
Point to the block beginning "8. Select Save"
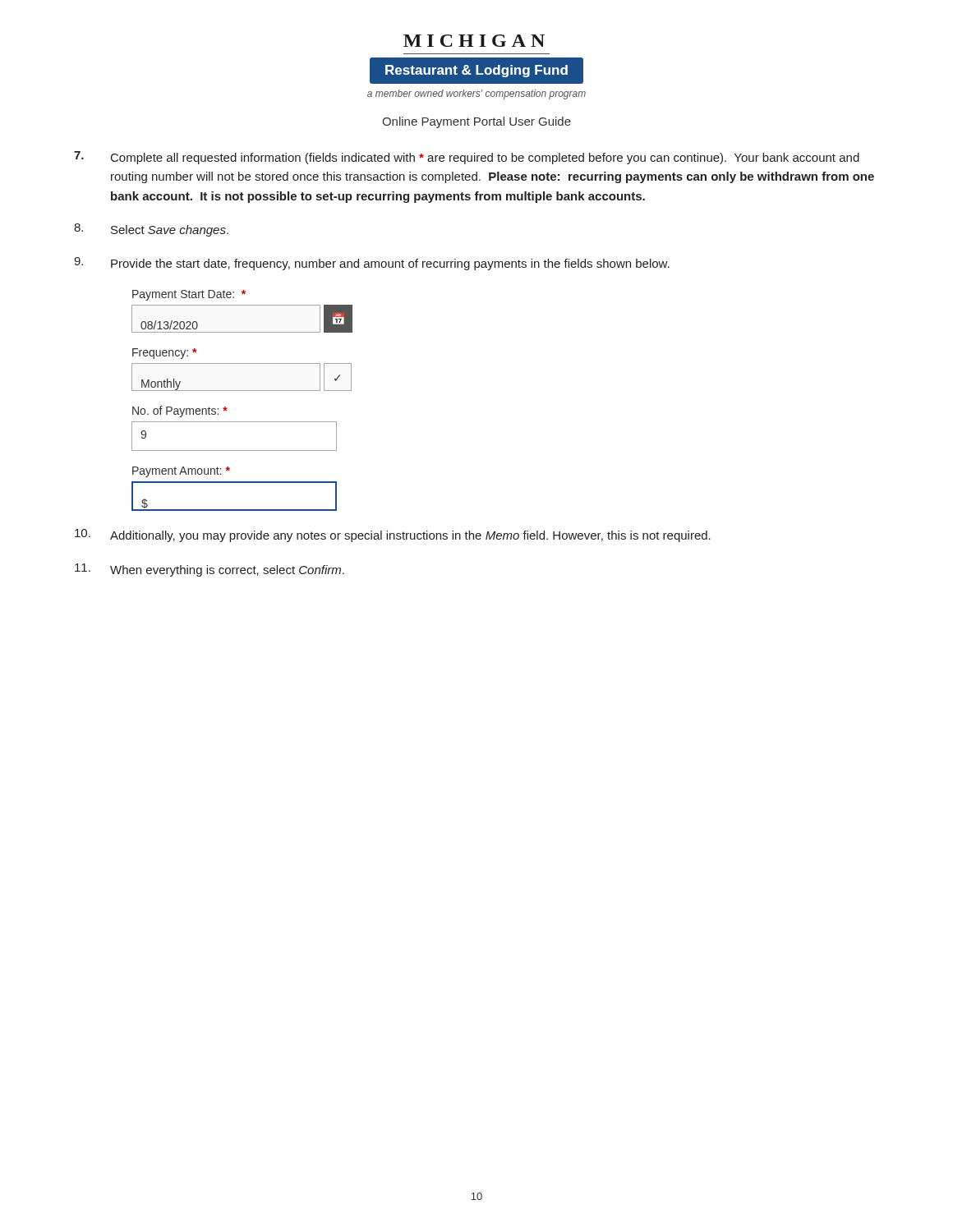tap(151, 230)
